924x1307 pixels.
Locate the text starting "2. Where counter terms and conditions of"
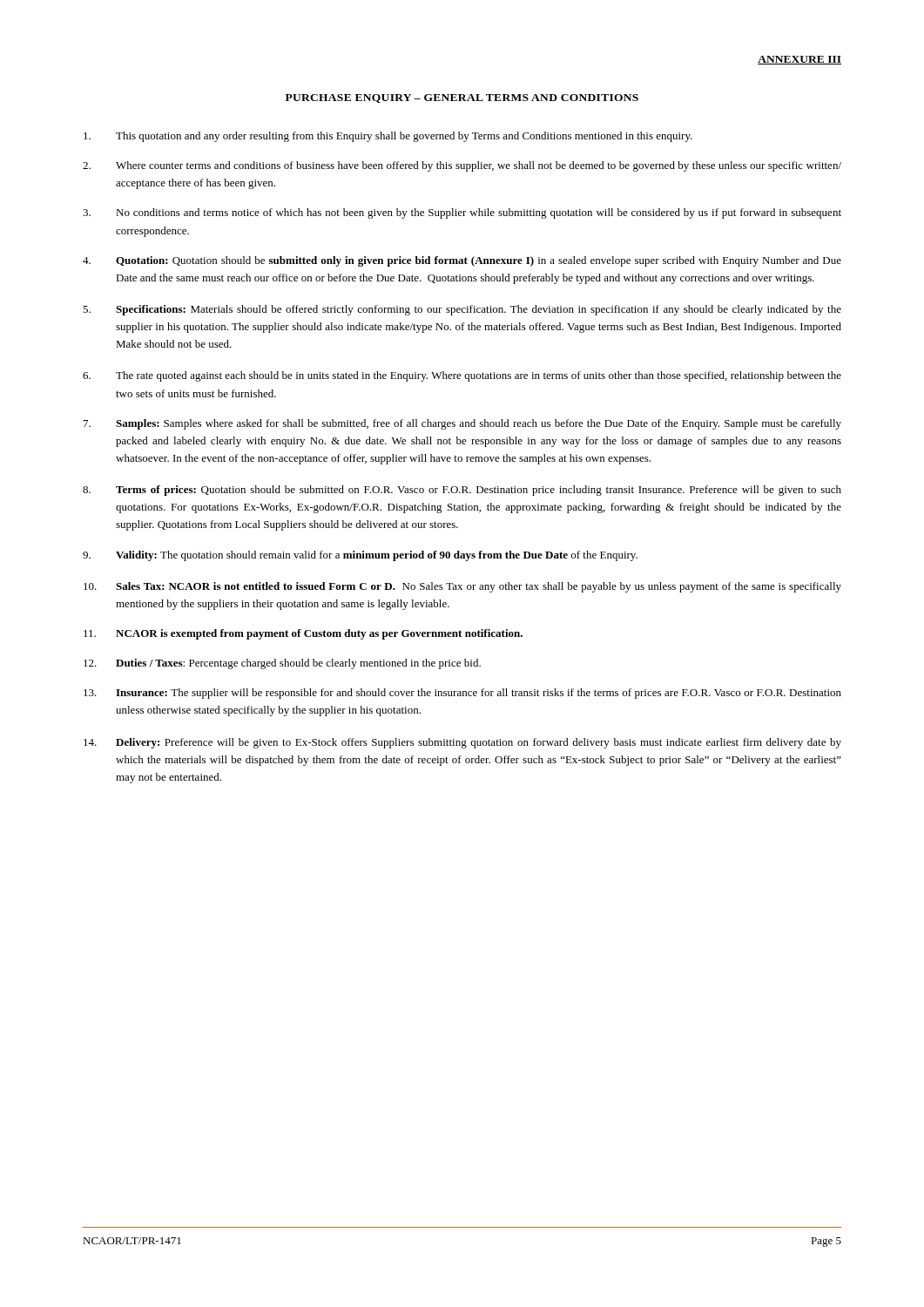462,174
